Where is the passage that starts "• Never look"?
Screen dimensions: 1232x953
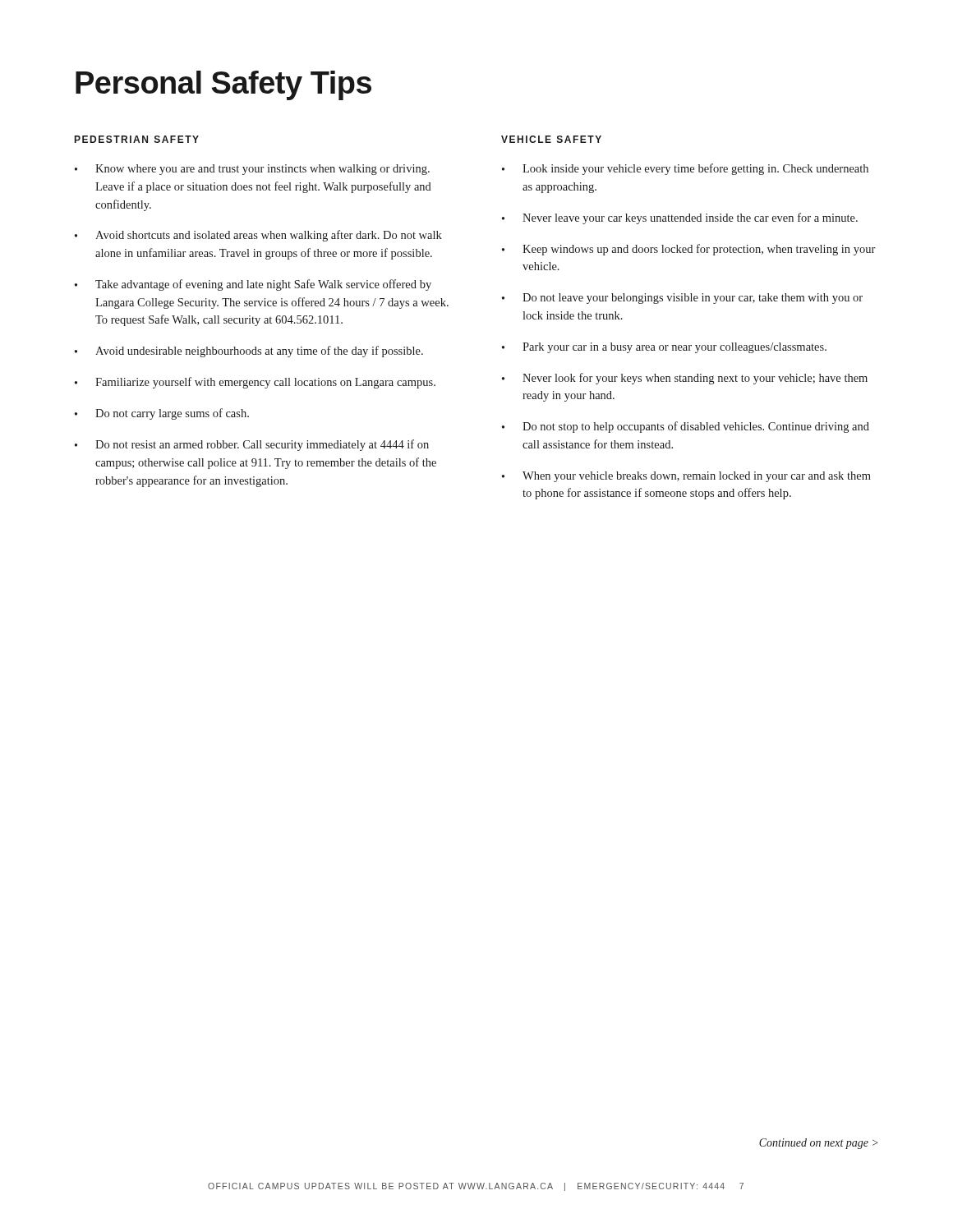click(x=690, y=387)
